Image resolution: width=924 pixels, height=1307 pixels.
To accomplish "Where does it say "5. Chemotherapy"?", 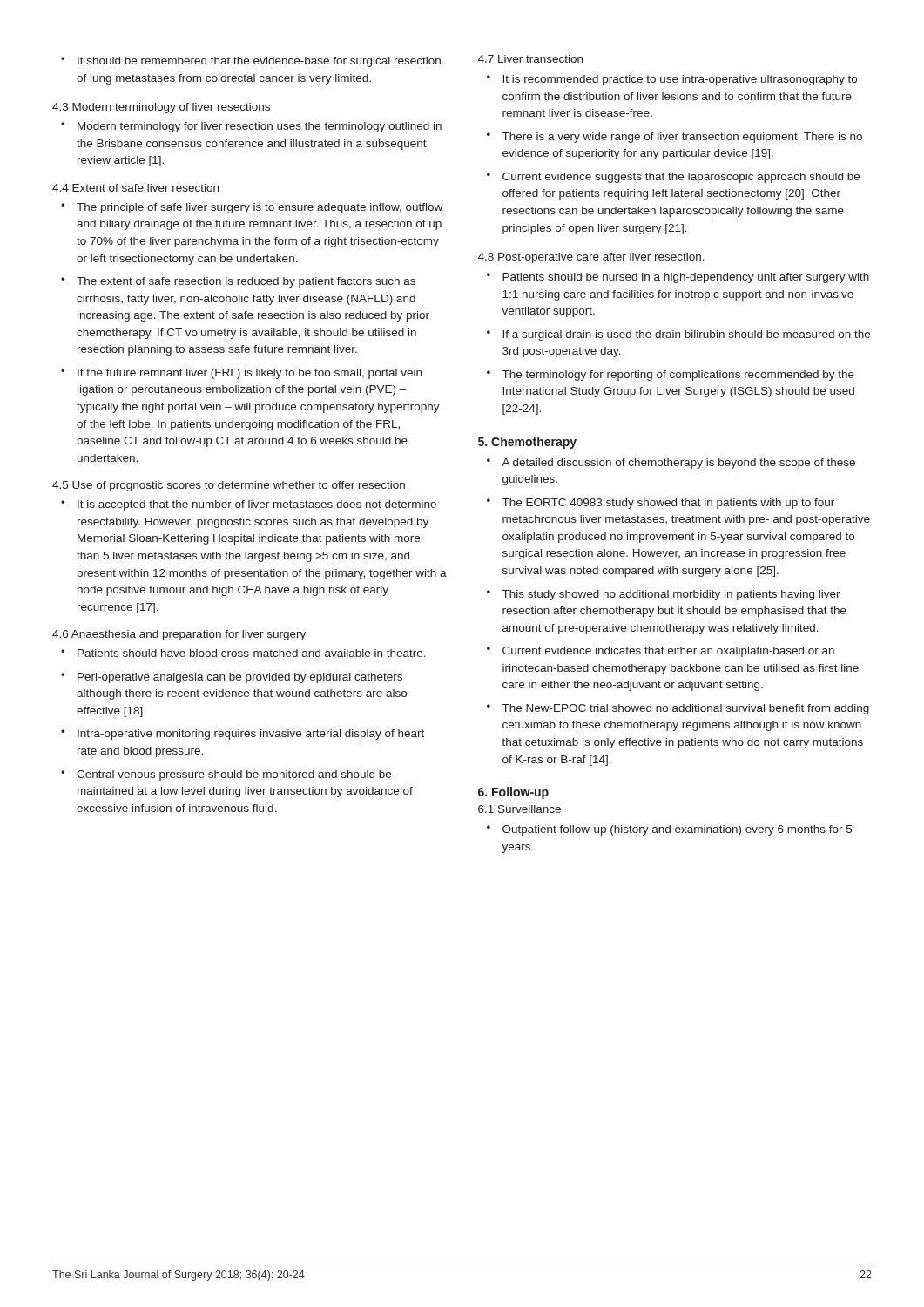I will pos(527,441).
